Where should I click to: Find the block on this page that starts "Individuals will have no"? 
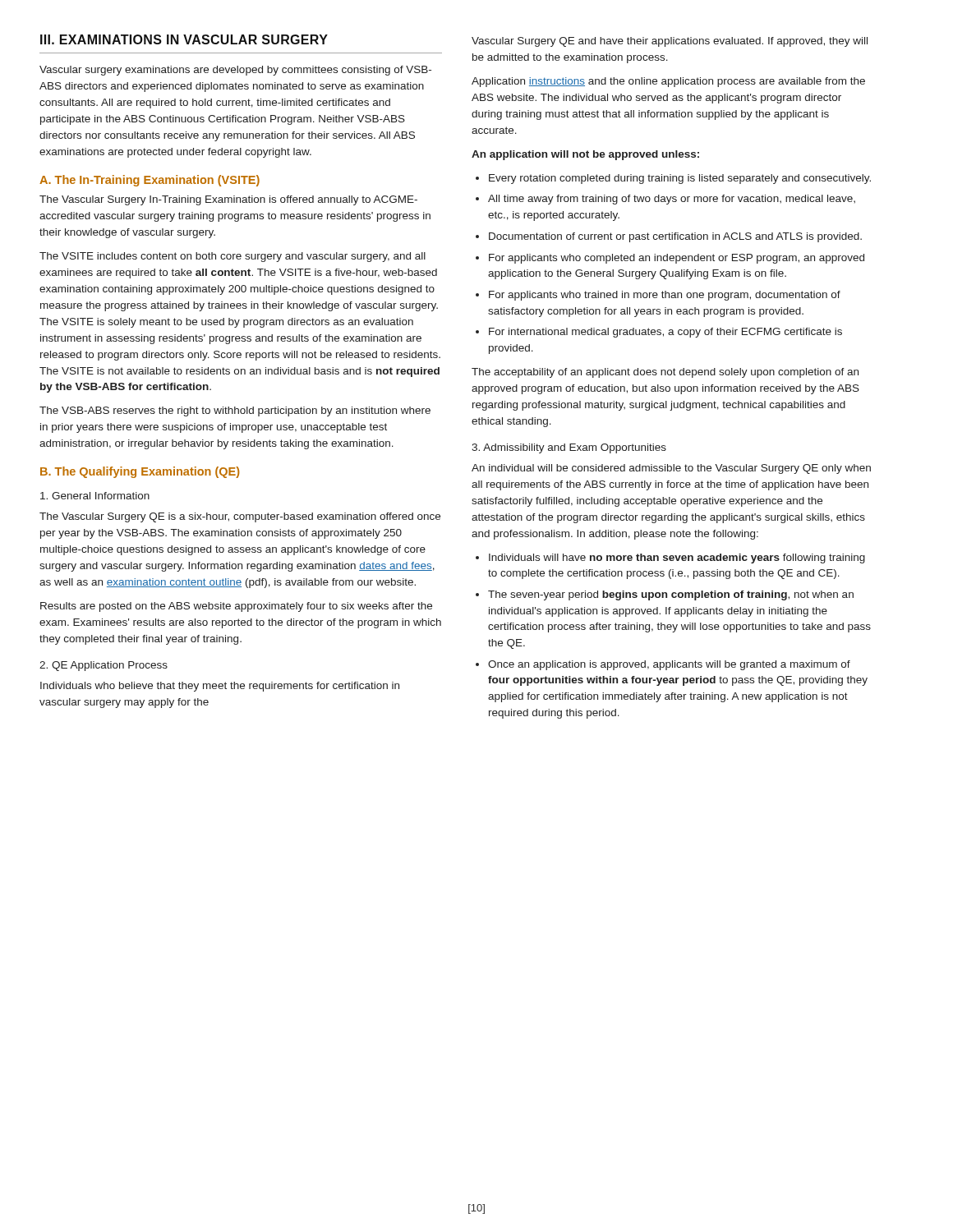tap(681, 565)
